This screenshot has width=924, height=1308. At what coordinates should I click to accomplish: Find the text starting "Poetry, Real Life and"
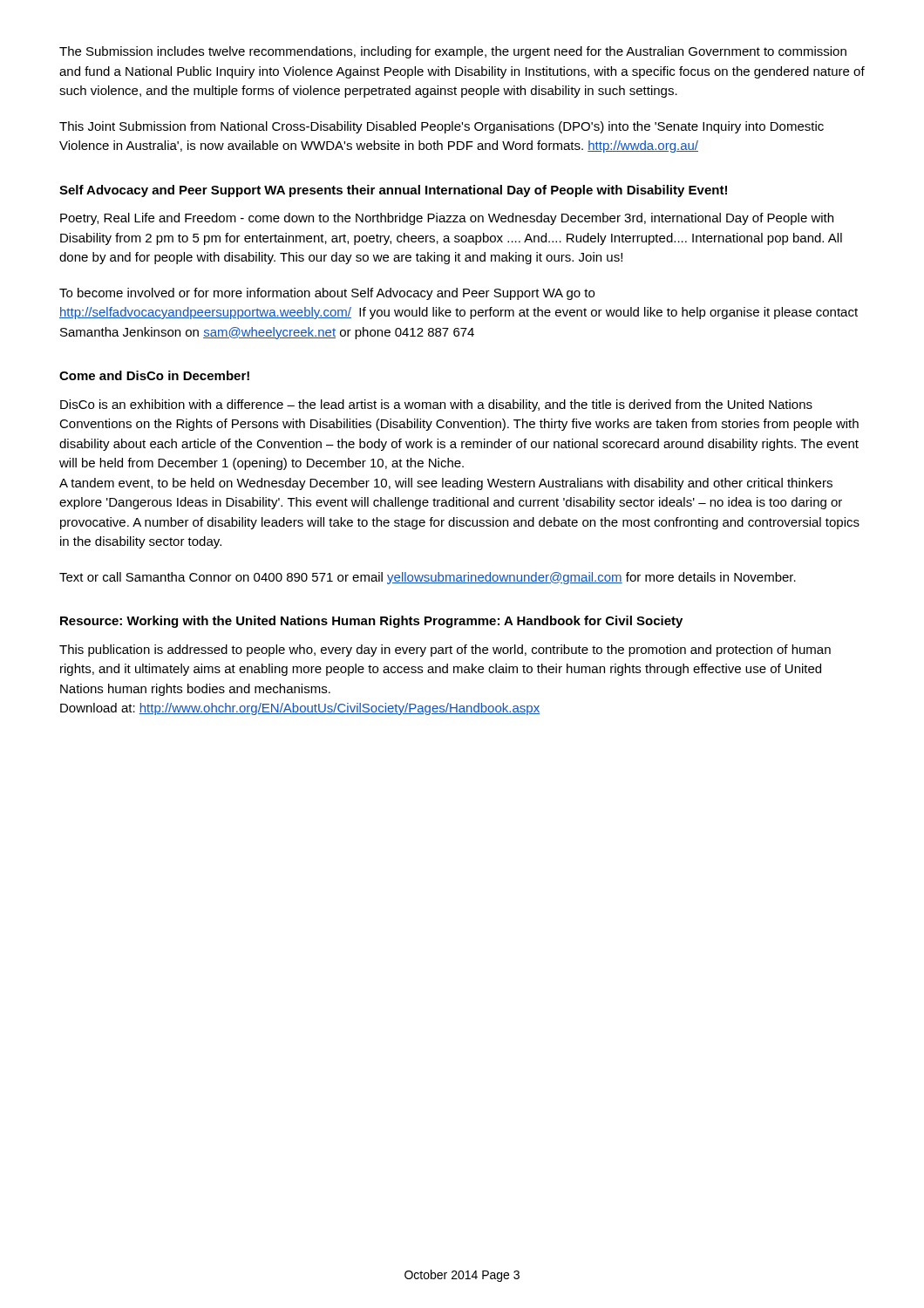451,237
